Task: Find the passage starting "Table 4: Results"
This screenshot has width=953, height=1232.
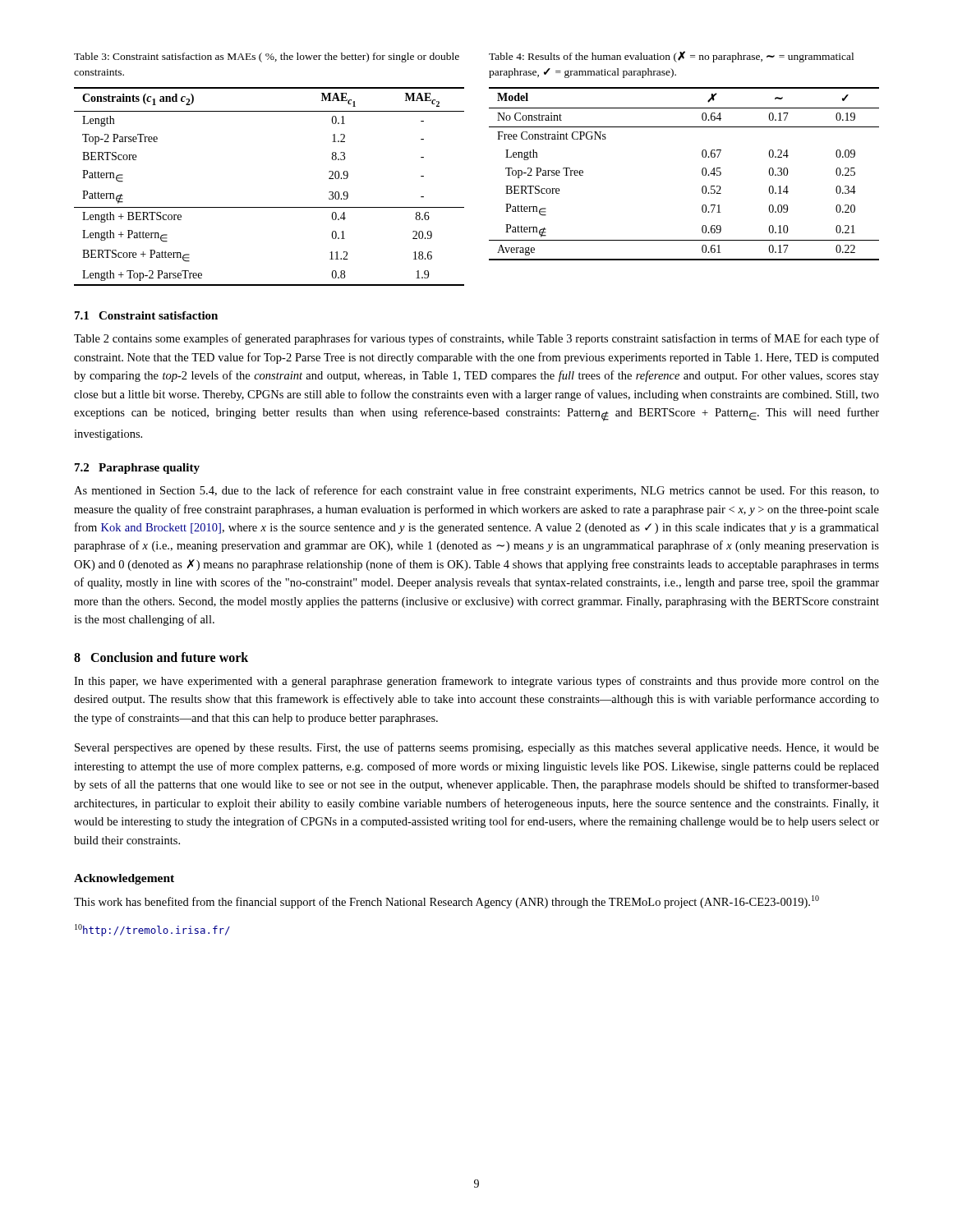Action: [671, 64]
